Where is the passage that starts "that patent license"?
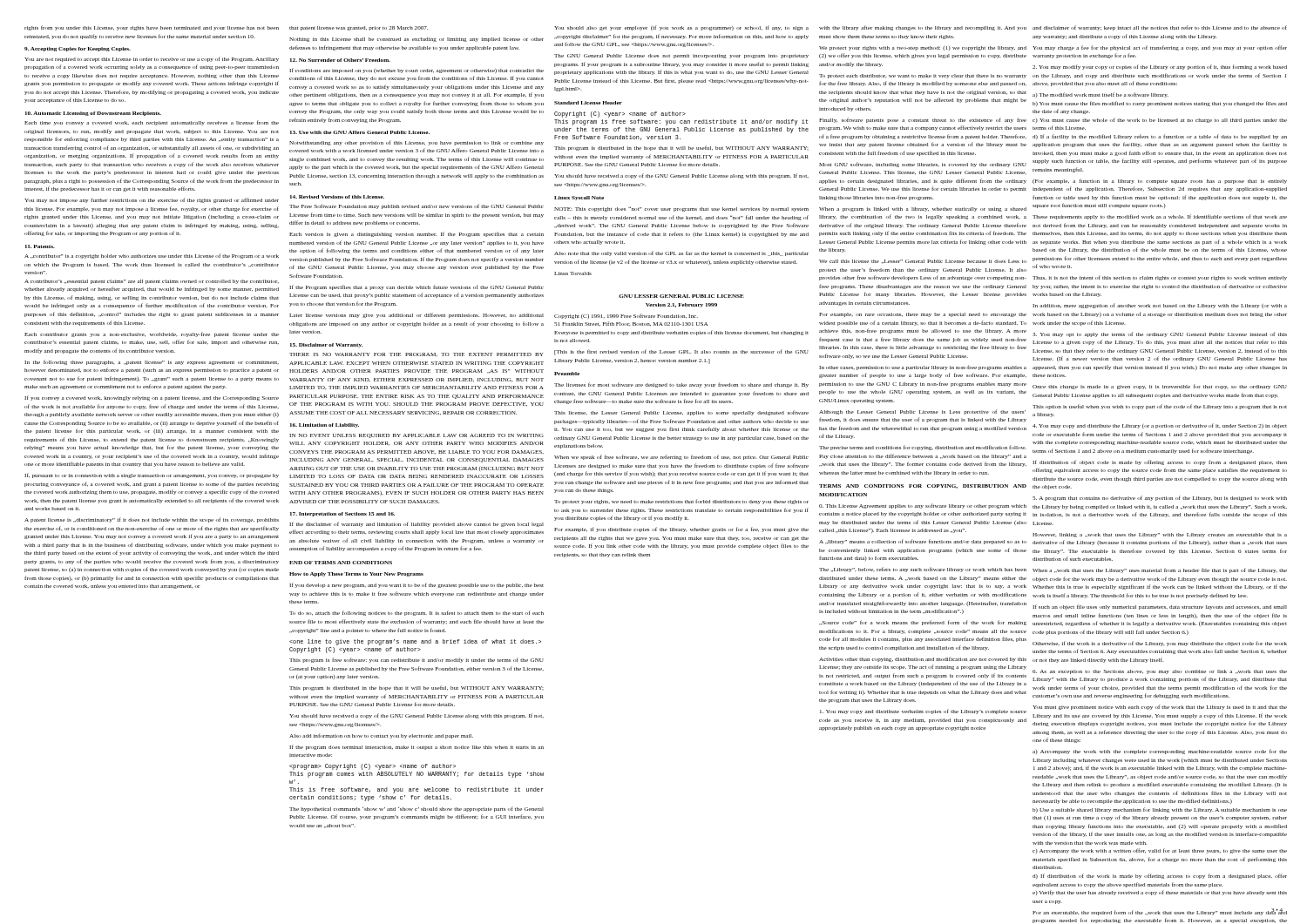The image size is (1307, 924). (x=416, y=427)
